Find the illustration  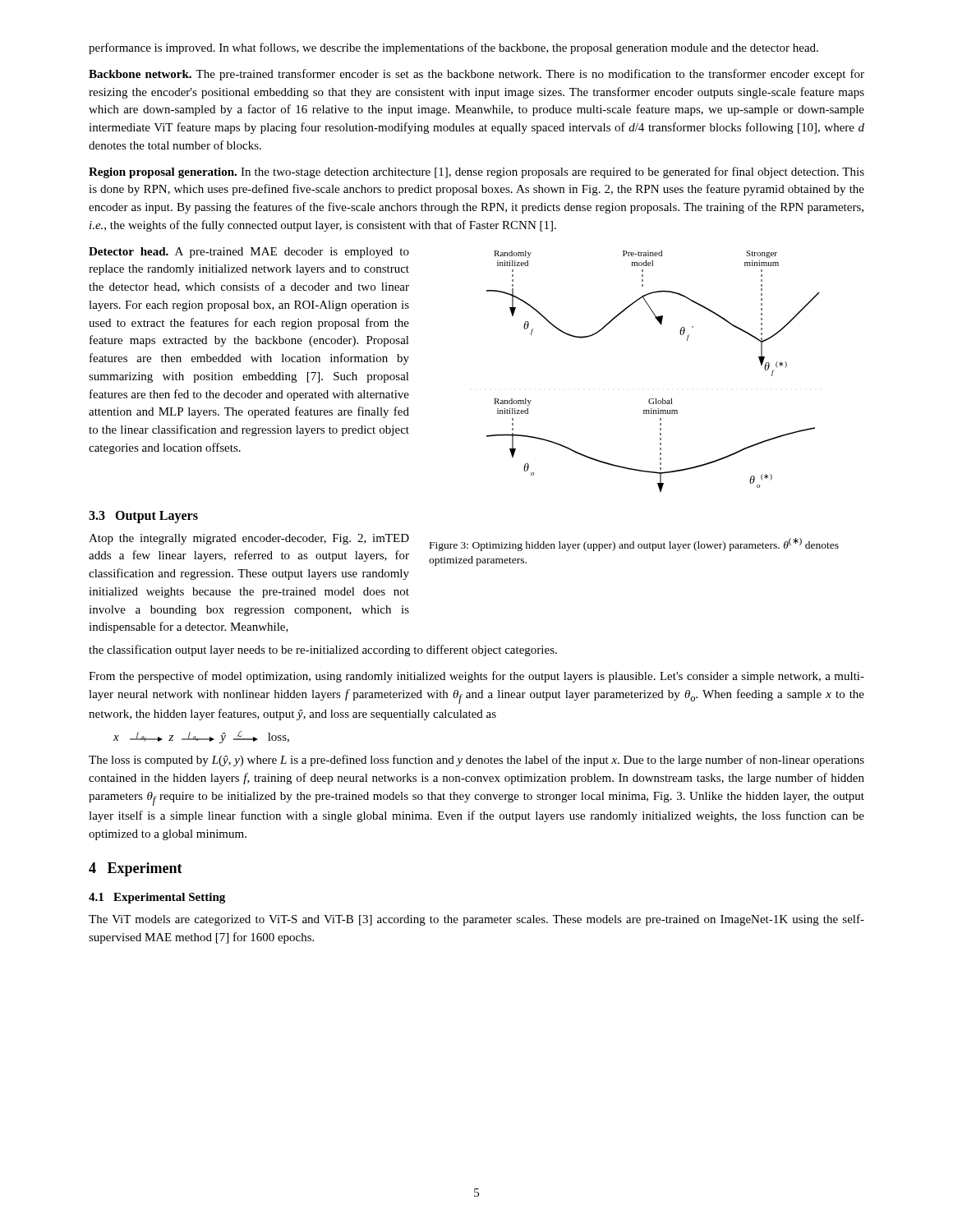(x=647, y=370)
